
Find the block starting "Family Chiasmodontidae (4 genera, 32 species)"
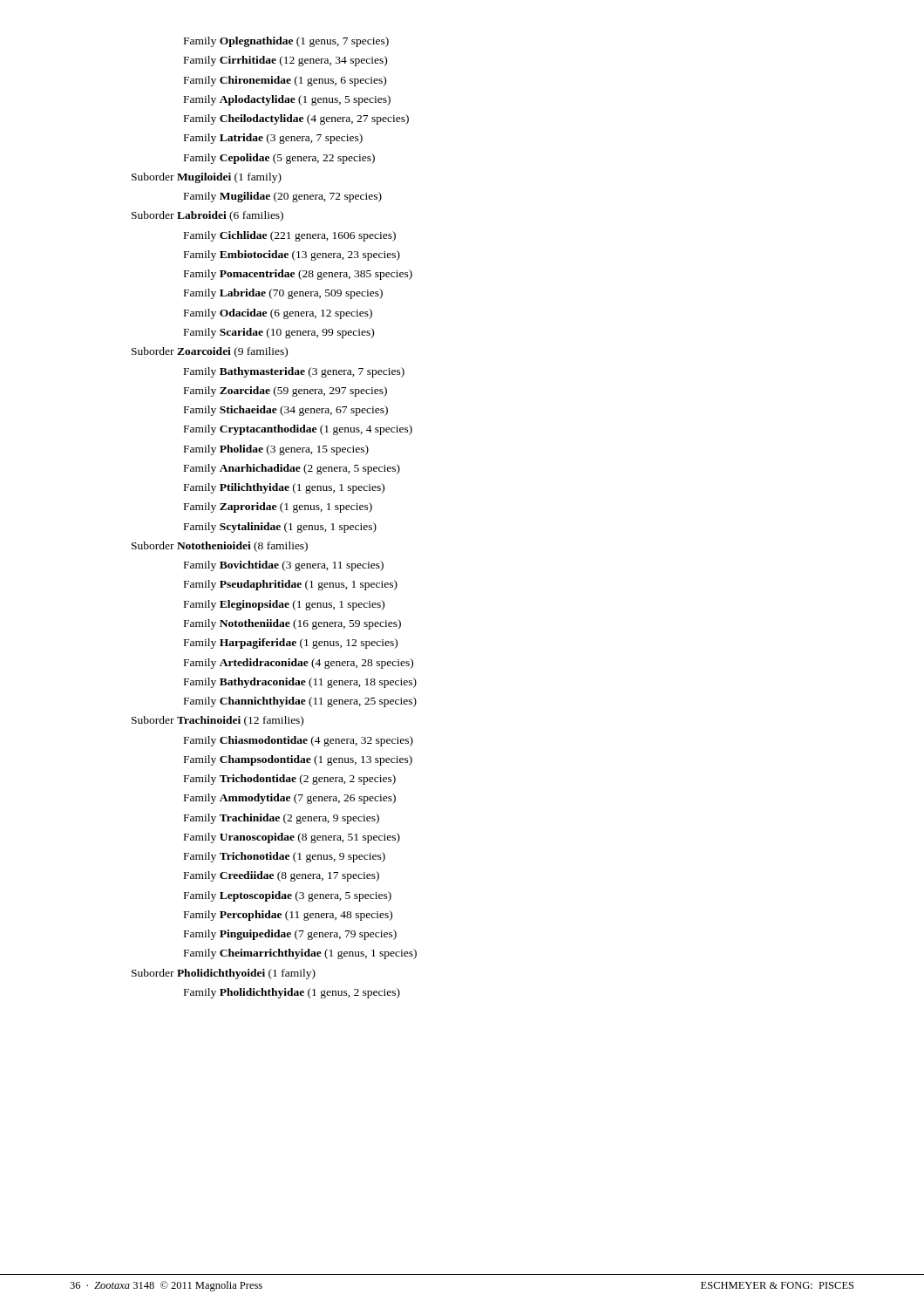pos(298,740)
